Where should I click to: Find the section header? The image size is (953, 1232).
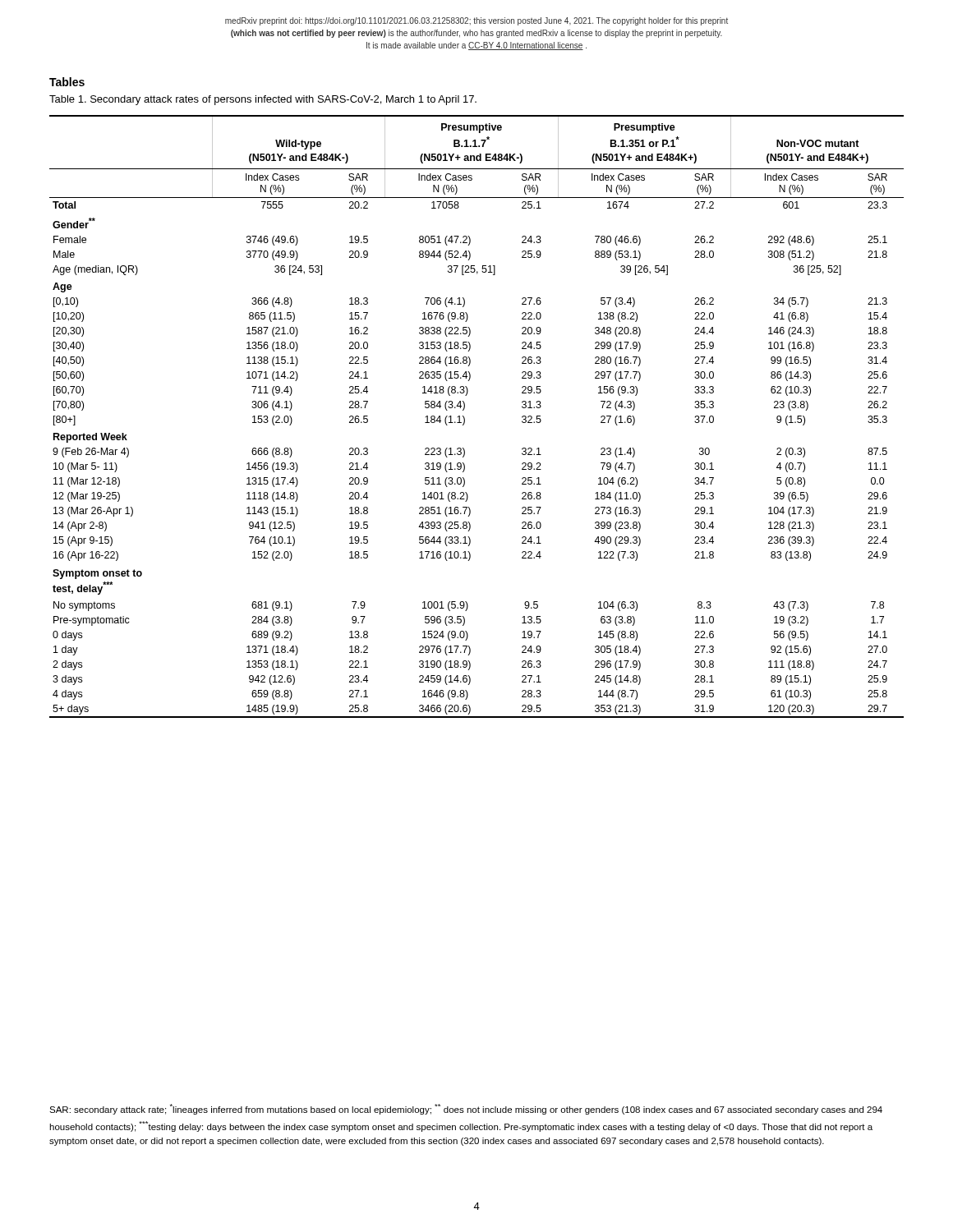[67, 82]
